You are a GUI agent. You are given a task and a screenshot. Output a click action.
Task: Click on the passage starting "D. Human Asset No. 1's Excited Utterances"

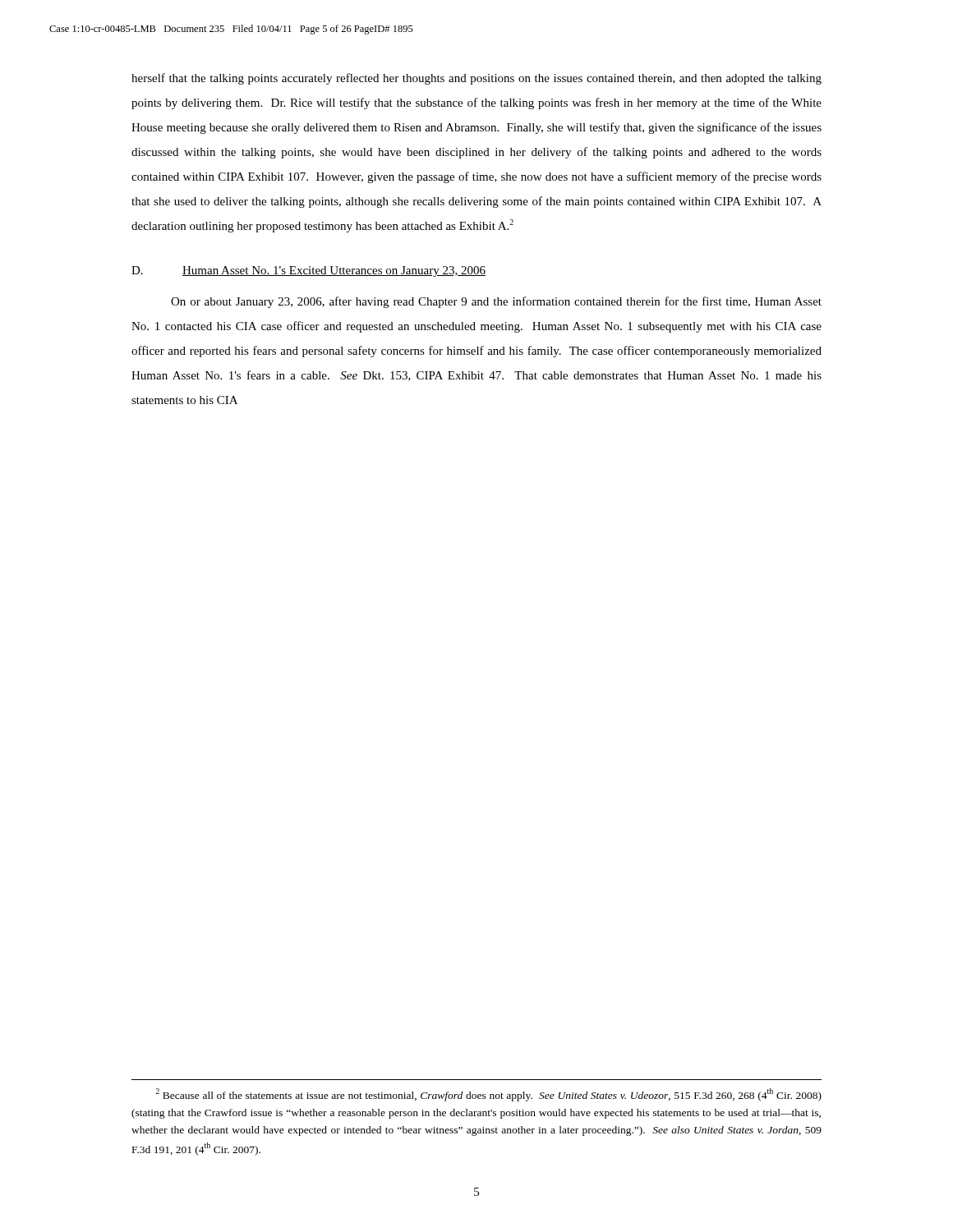click(476, 270)
